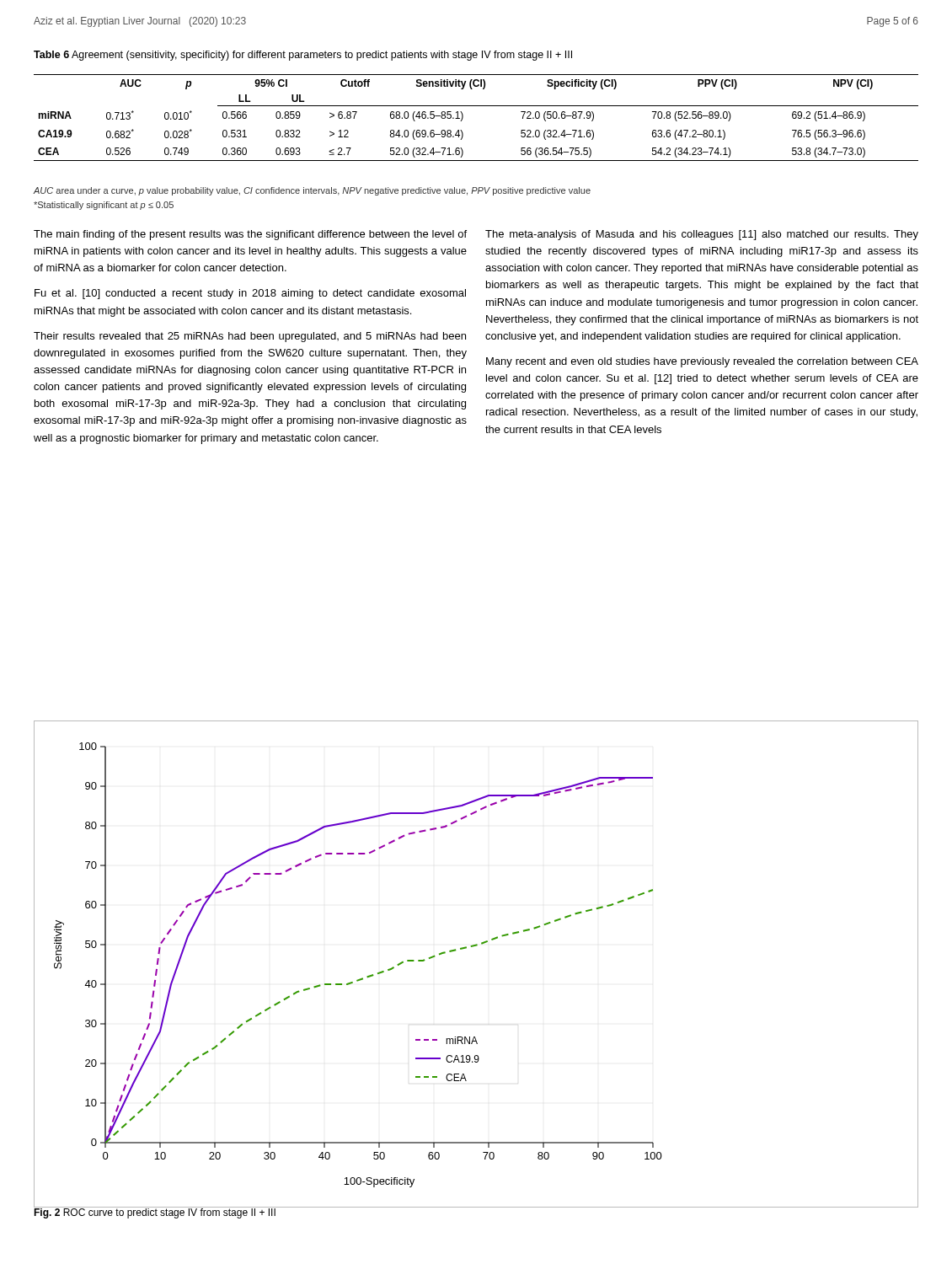Click on the passage starting "Their results revealed that 25 miRNAs had"
Screen dimensions: 1264x952
coord(250,386)
